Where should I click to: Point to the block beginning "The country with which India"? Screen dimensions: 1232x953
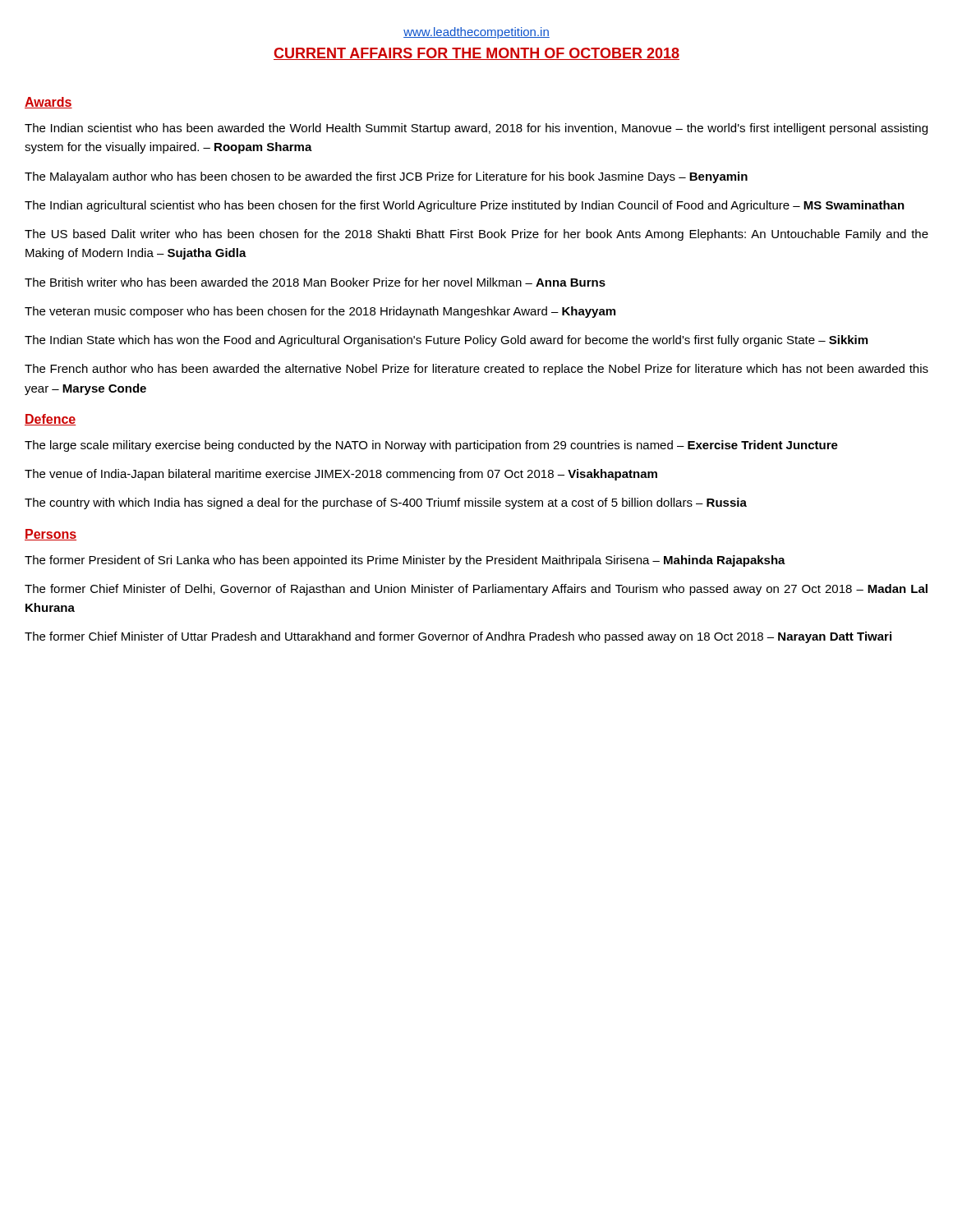pos(386,502)
